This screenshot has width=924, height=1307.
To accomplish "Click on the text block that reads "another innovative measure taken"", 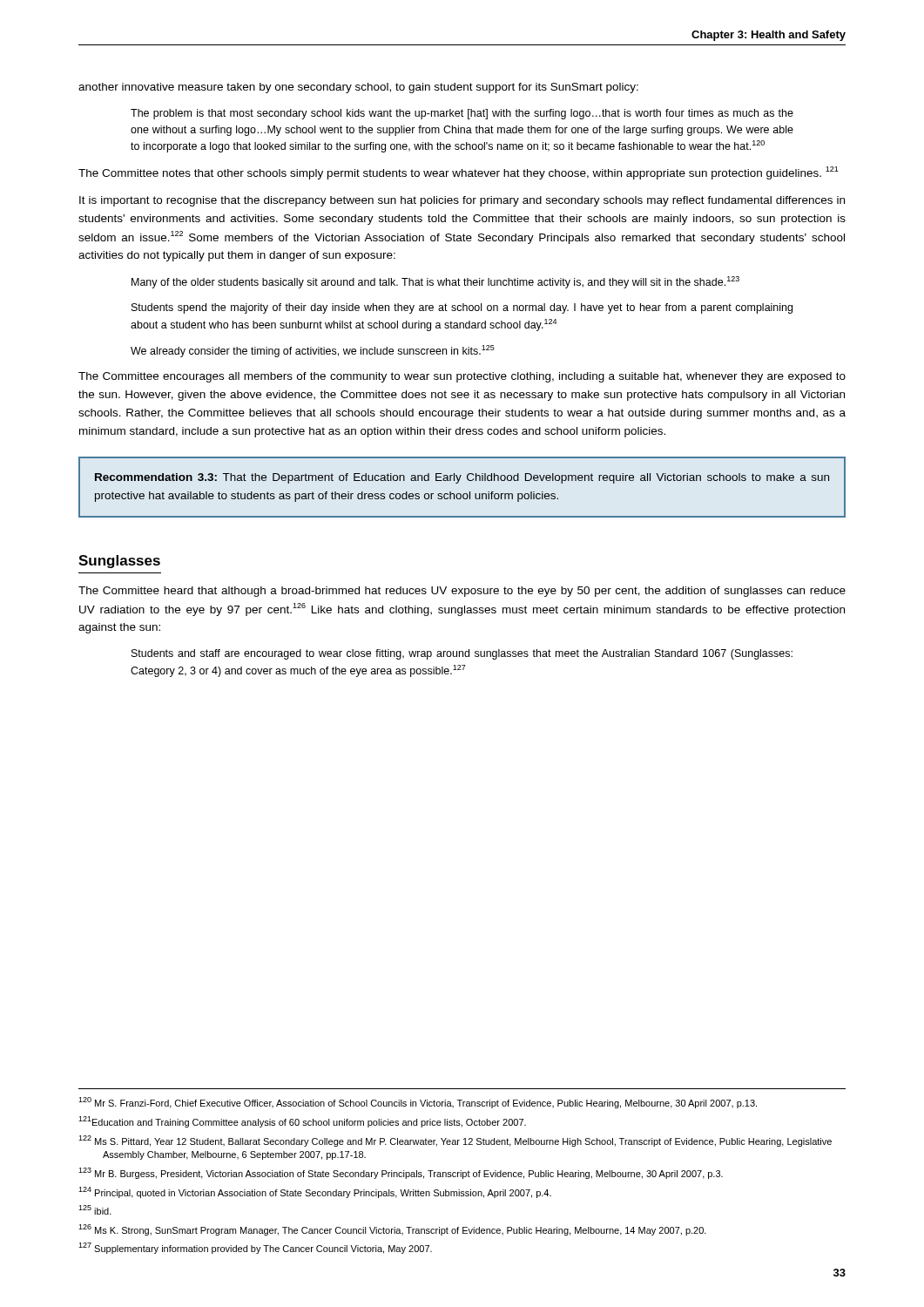I will pyautogui.click(x=359, y=87).
